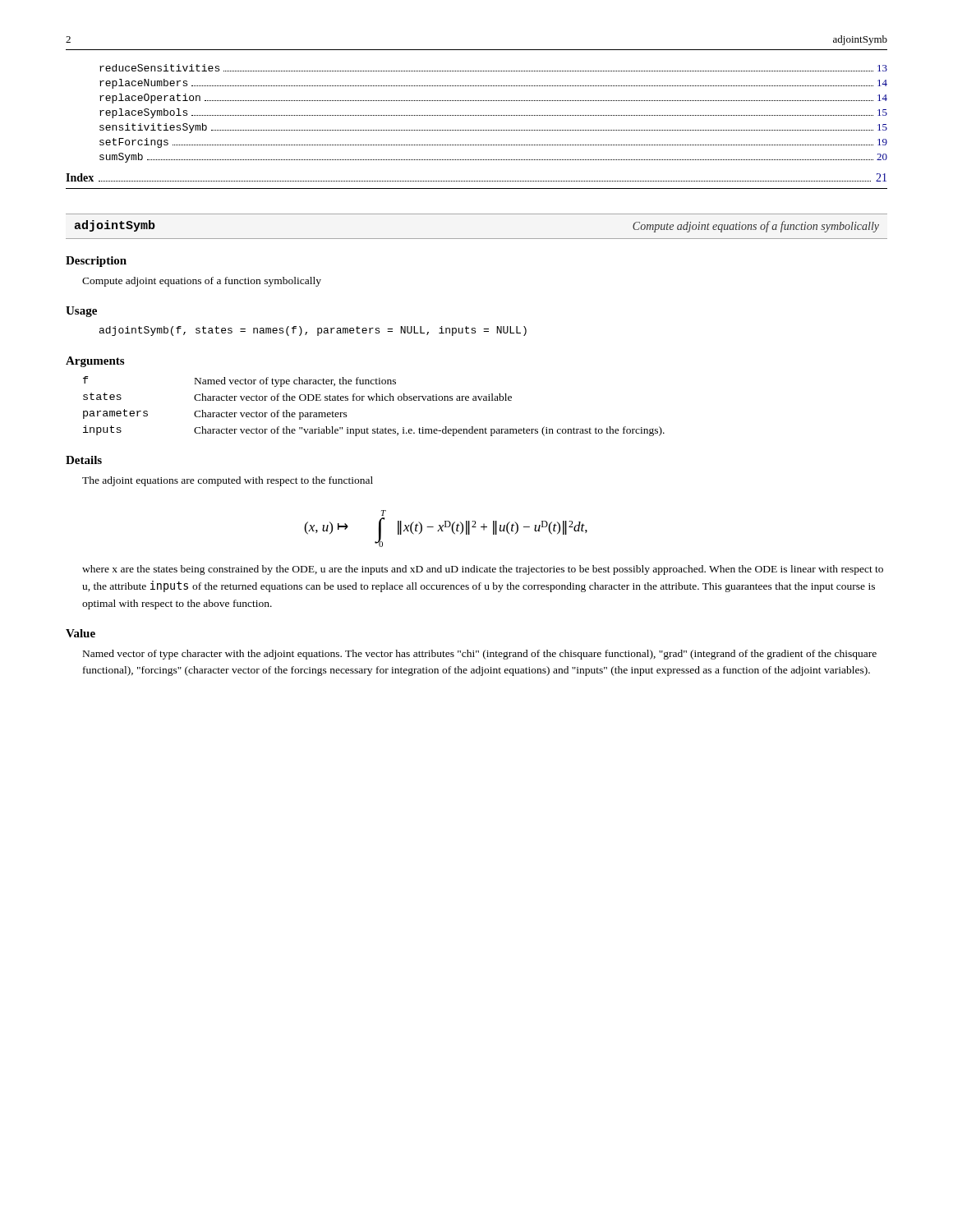Navigate to the region starting "Index 21"
This screenshot has width=953, height=1232.
(476, 178)
